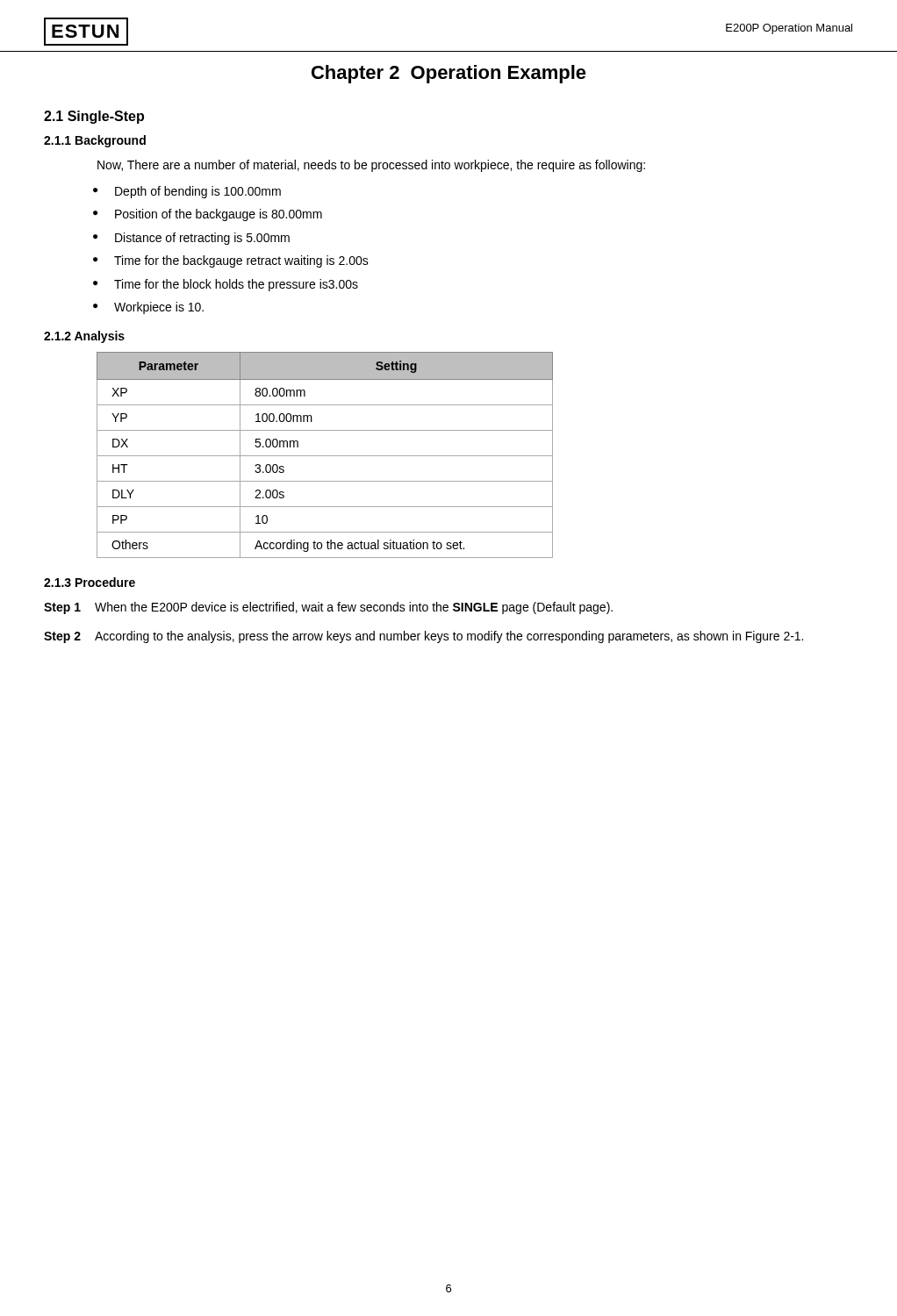Find the block on this page that starts "Step 1 When the"
Viewport: 897px width, 1316px height.
448,608
